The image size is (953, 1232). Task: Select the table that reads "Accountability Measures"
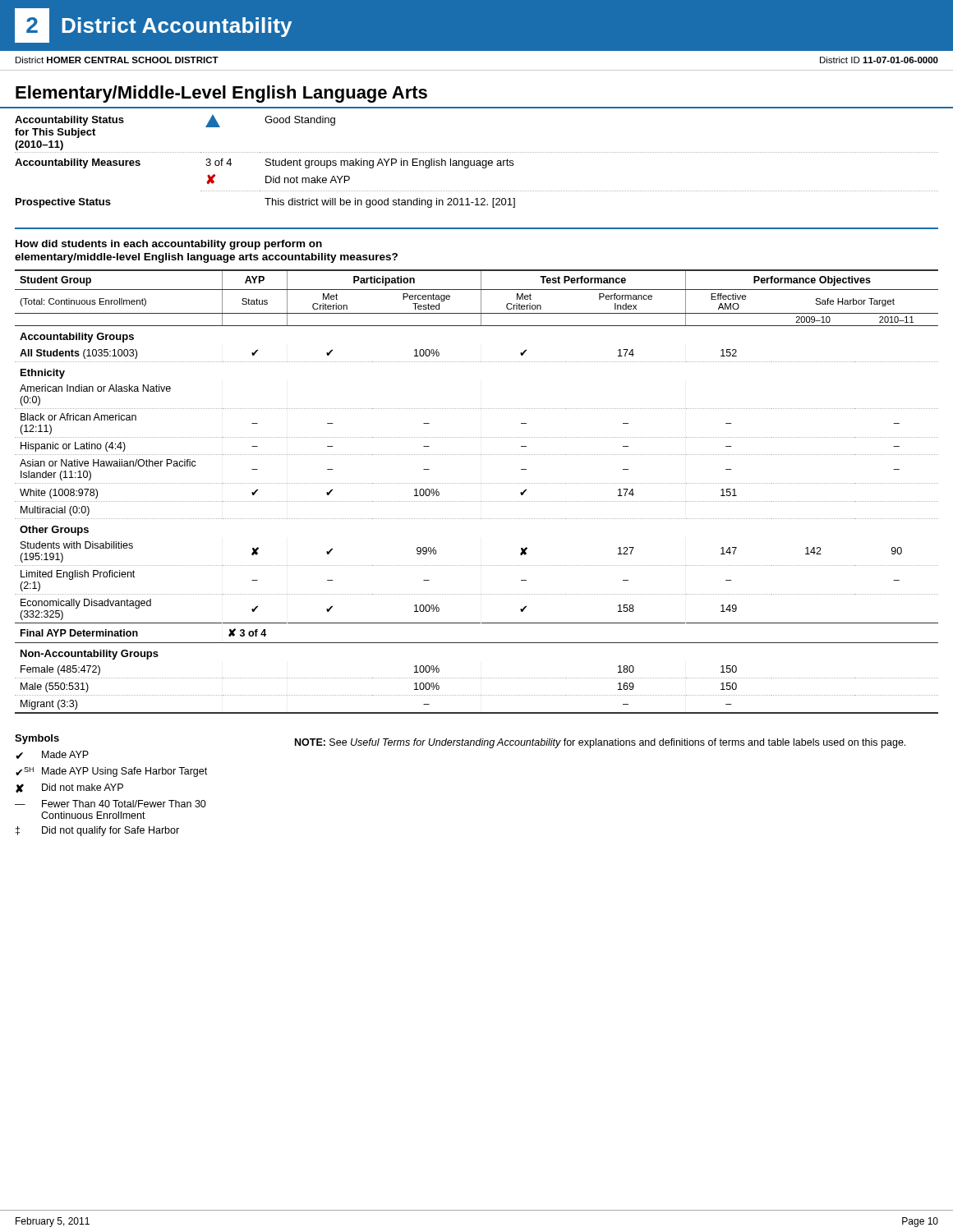[x=476, y=159]
